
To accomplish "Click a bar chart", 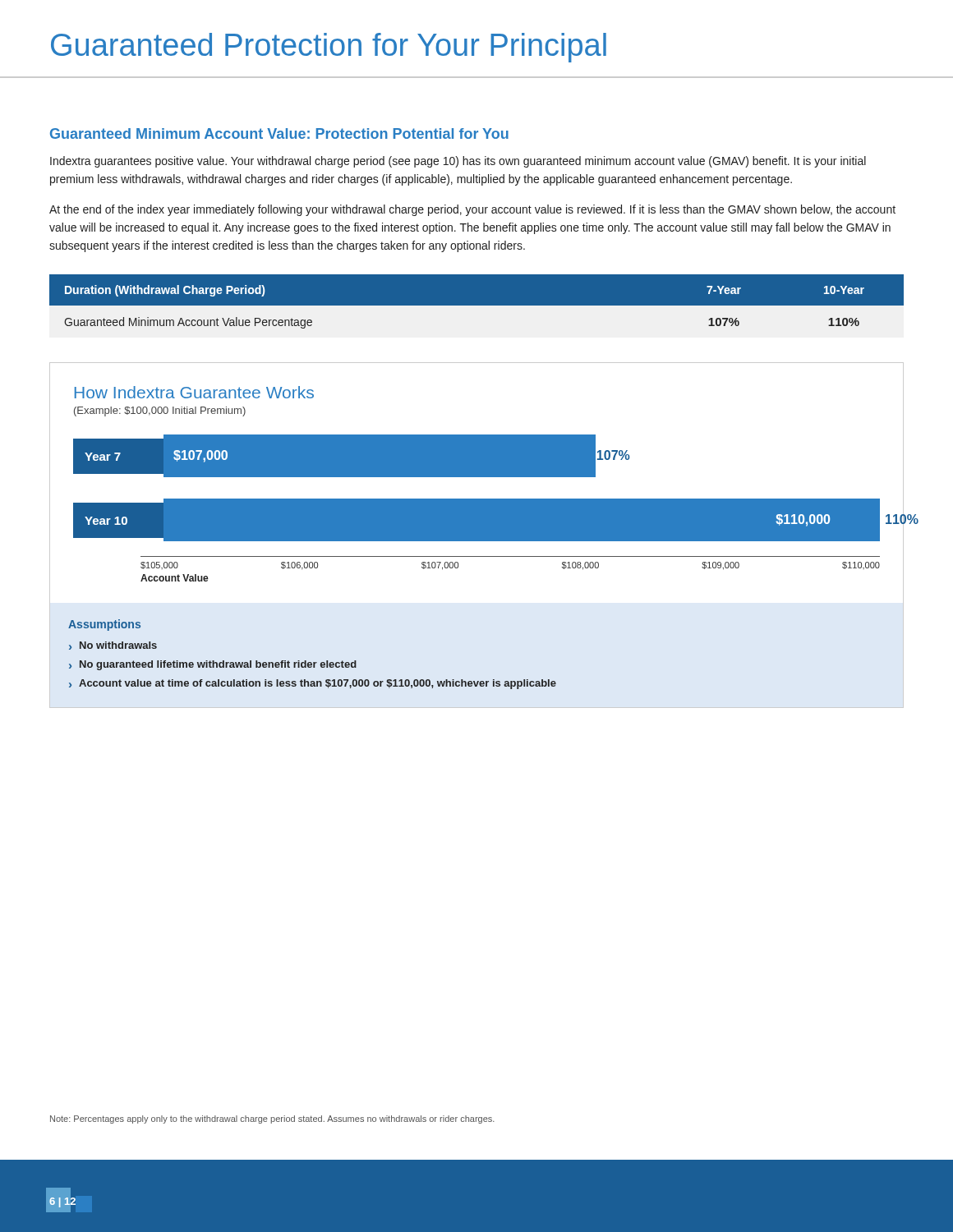I will pyautogui.click(x=476, y=535).
